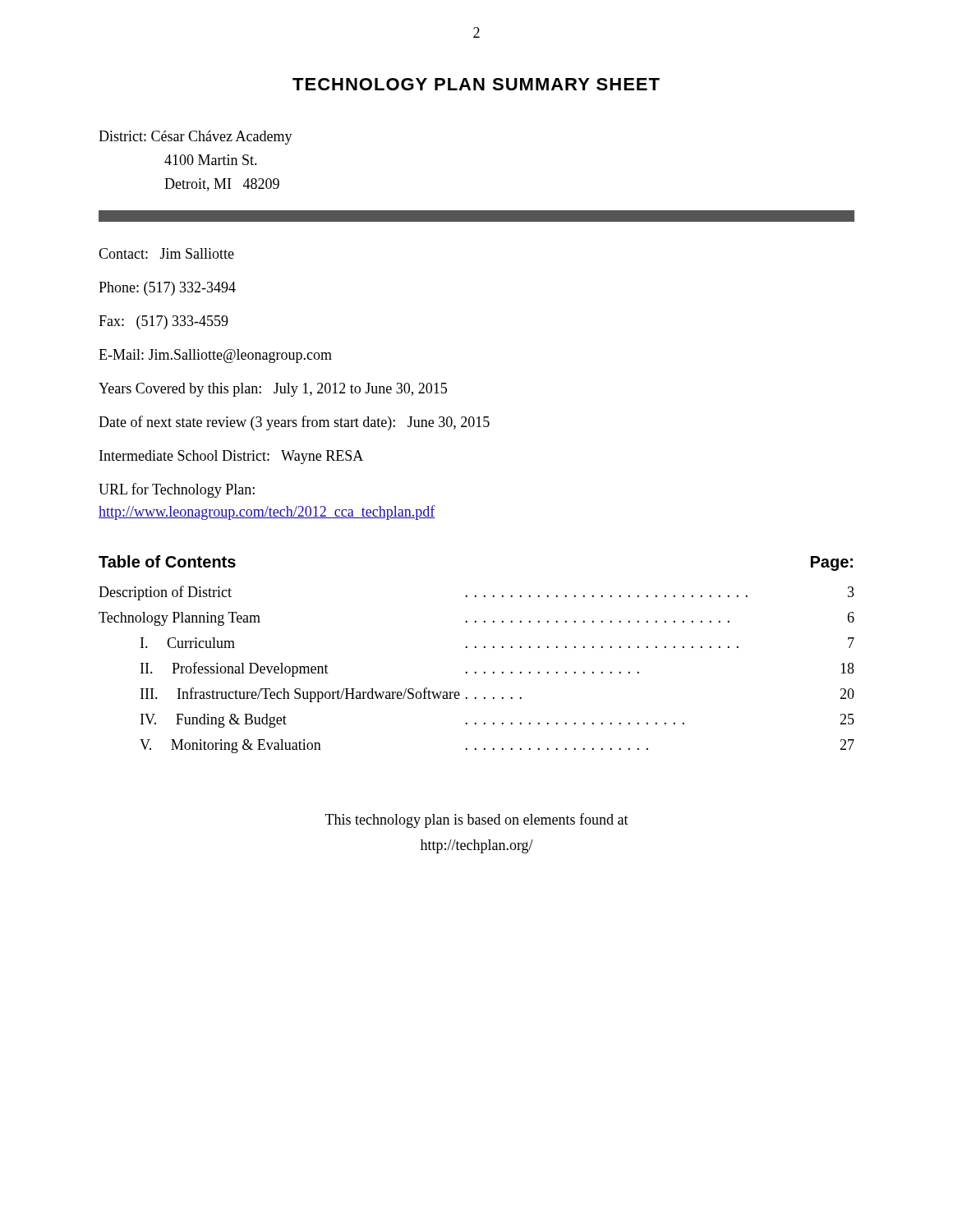953x1232 pixels.
Task: Find the text block starting "Years Covered by"
Action: click(273, 389)
